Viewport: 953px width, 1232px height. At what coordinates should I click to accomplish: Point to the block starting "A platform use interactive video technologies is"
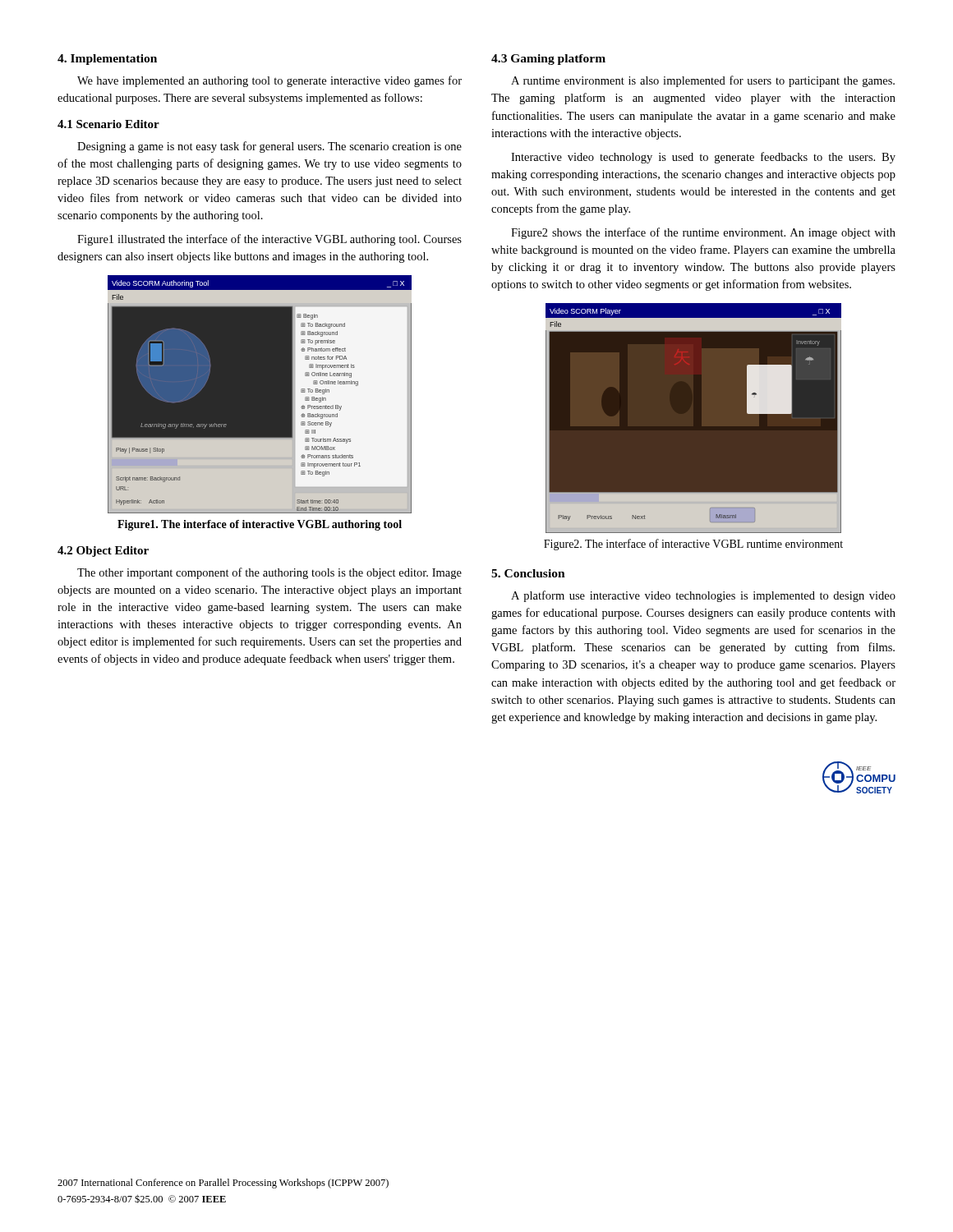tap(693, 657)
